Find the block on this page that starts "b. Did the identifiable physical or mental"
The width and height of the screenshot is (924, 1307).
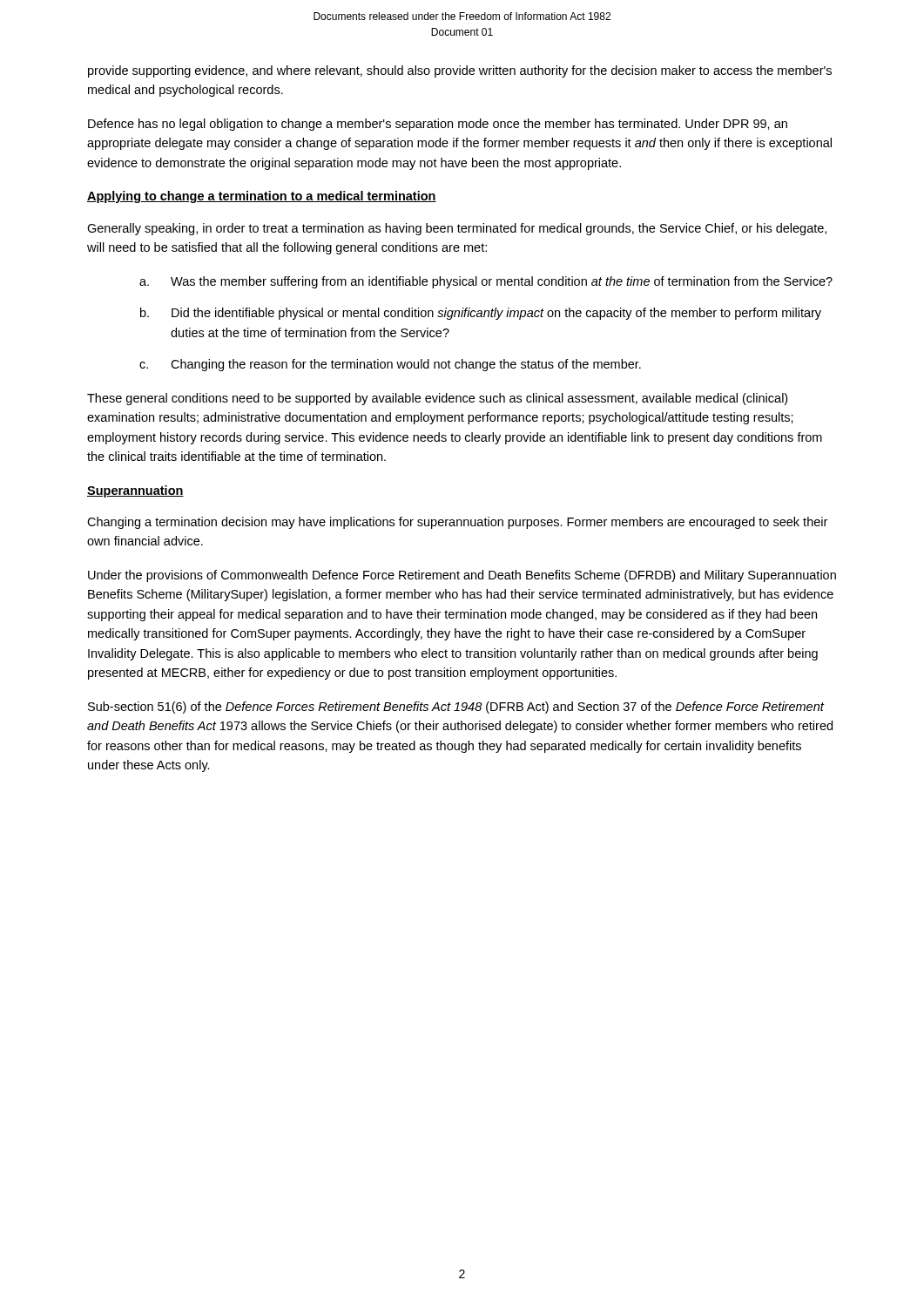coord(488,323)
